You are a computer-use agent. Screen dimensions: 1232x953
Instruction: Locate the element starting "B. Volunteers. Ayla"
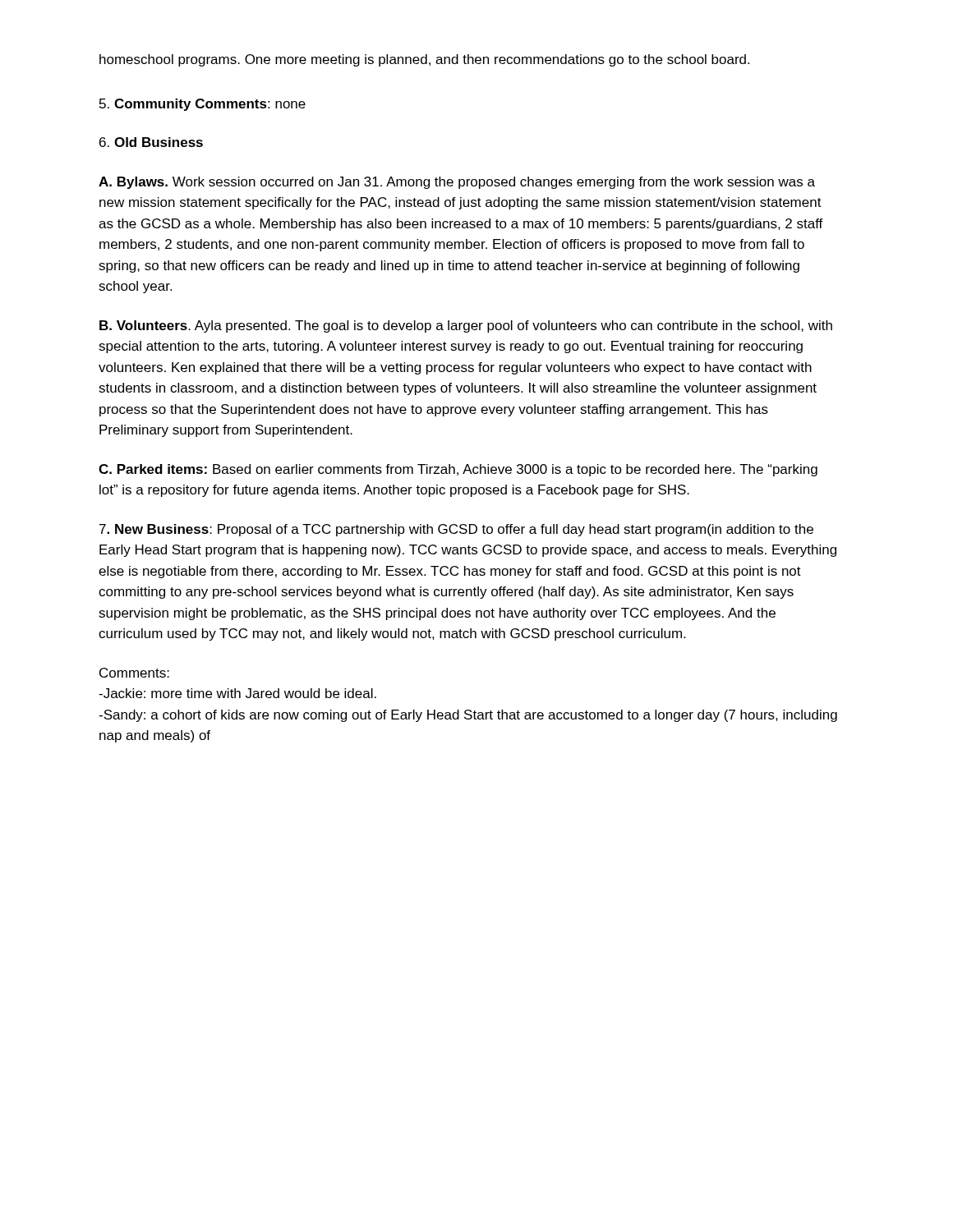point(466,378)
